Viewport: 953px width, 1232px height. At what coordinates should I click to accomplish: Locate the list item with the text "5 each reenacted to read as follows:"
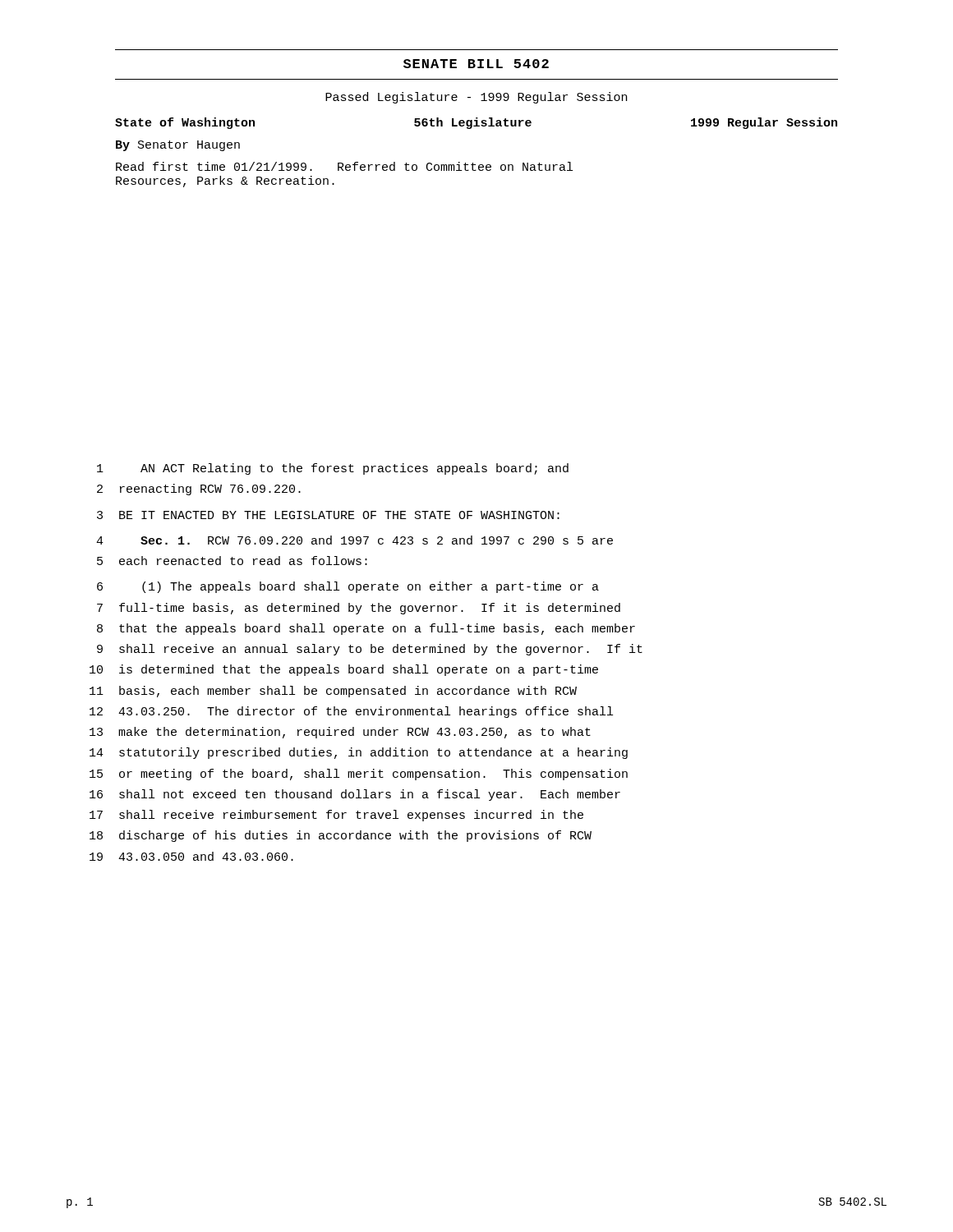[x=232, y=561]
